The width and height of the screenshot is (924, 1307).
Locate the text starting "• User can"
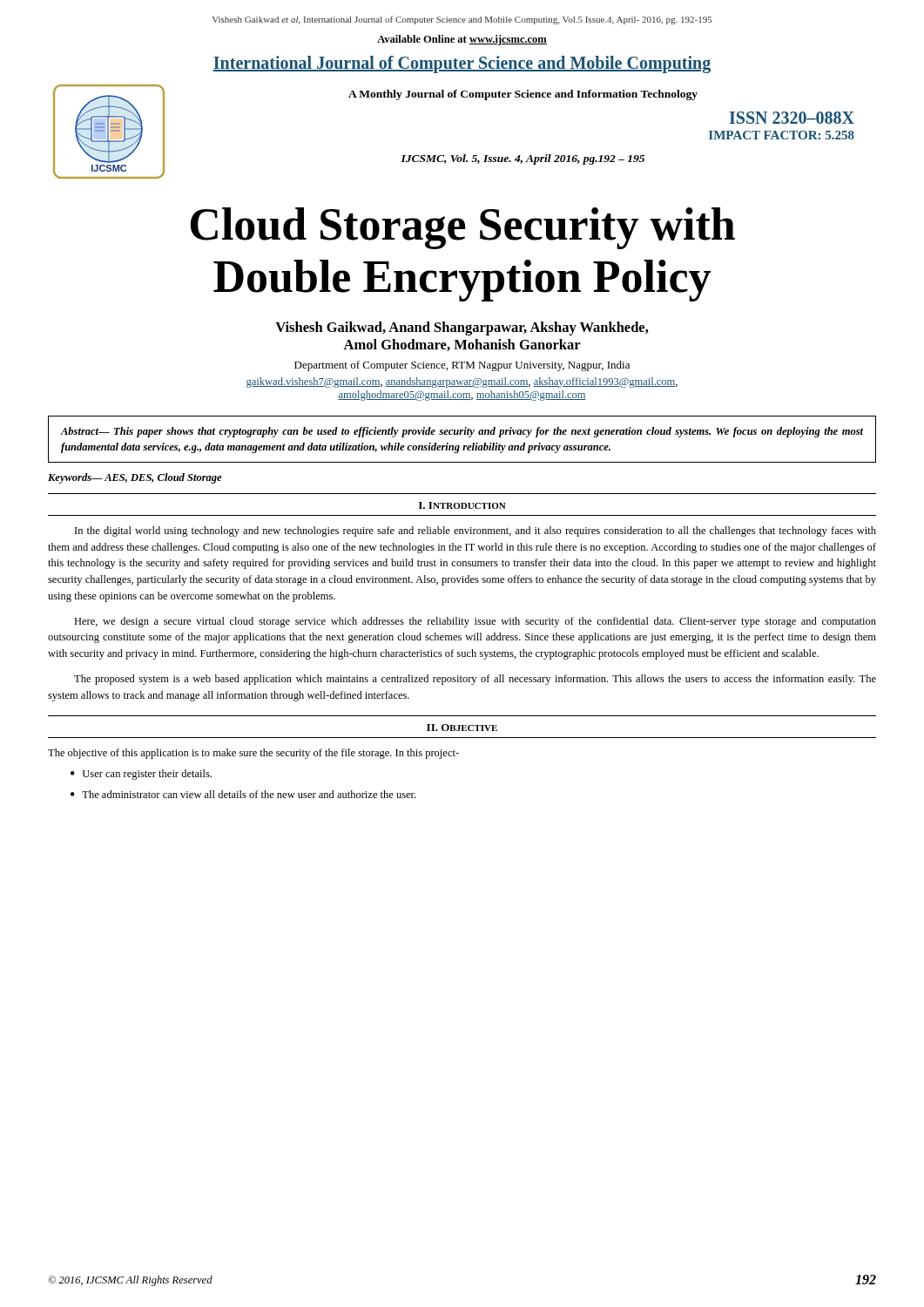coord(141,775)
